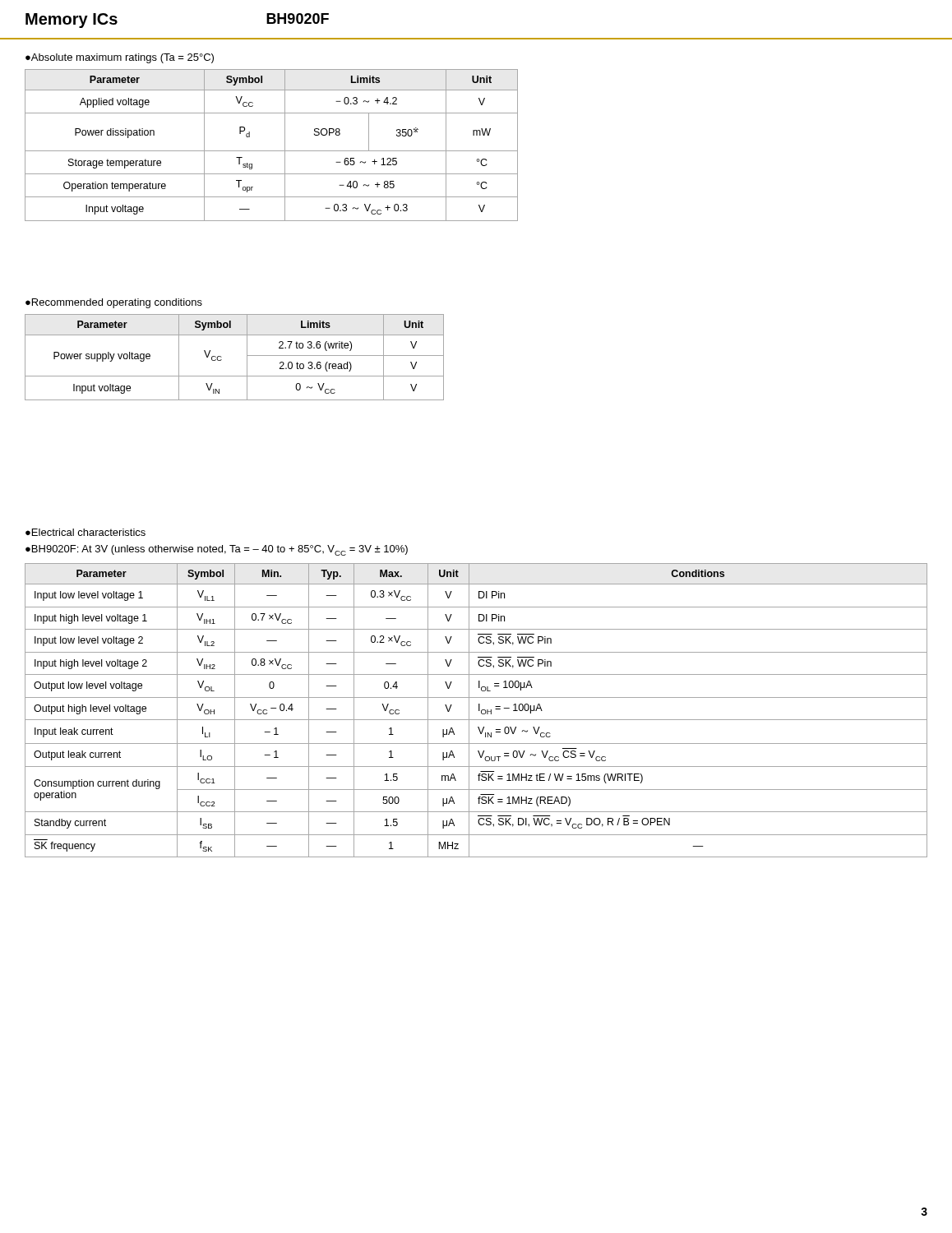952x1233 pixels.
Task: Locate the list item containing "●BH9020F: At 3V (unless otherwise noted,"
Action: tap(216, 550)
